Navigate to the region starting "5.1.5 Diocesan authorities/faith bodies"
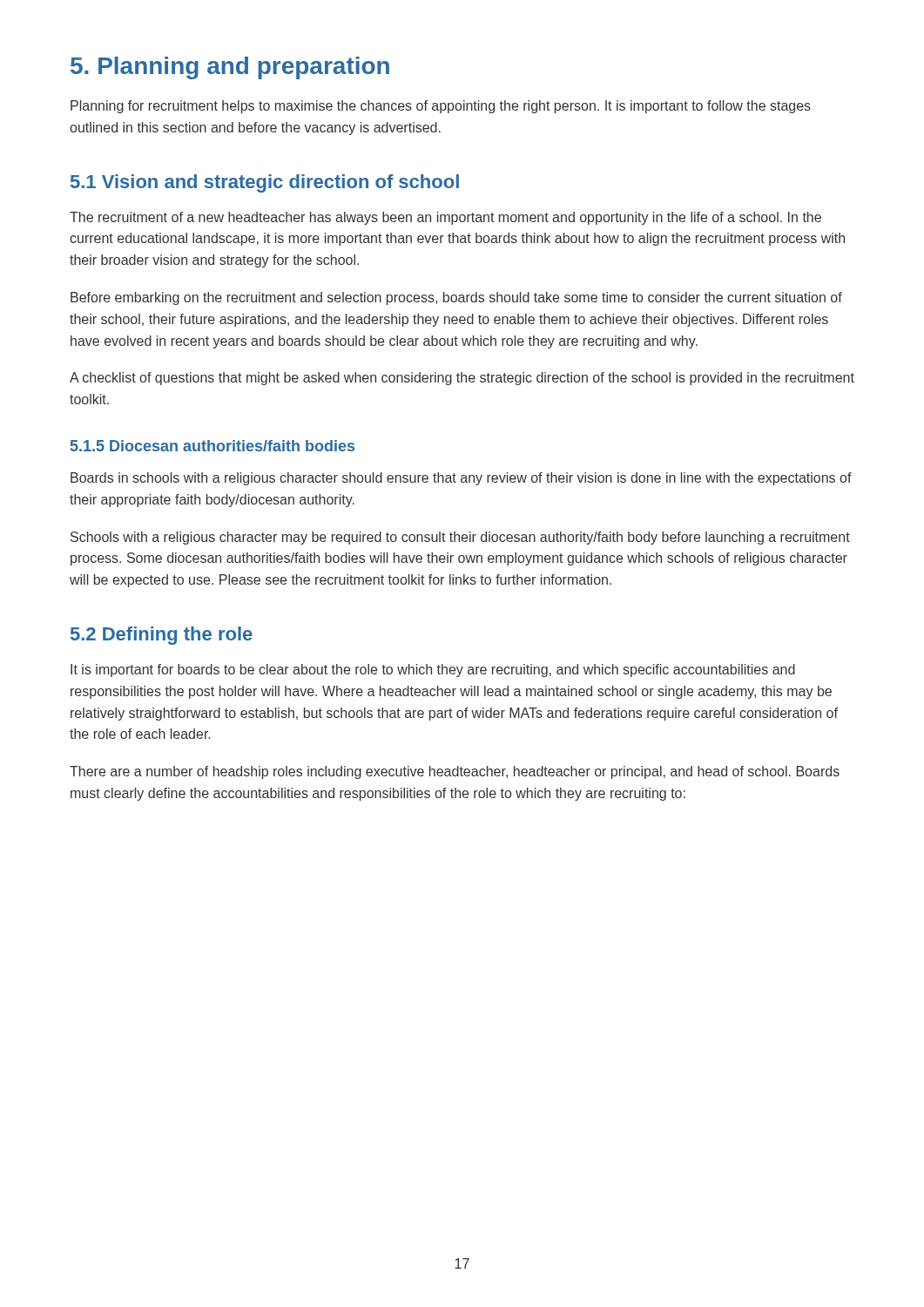 coord(212,446)
